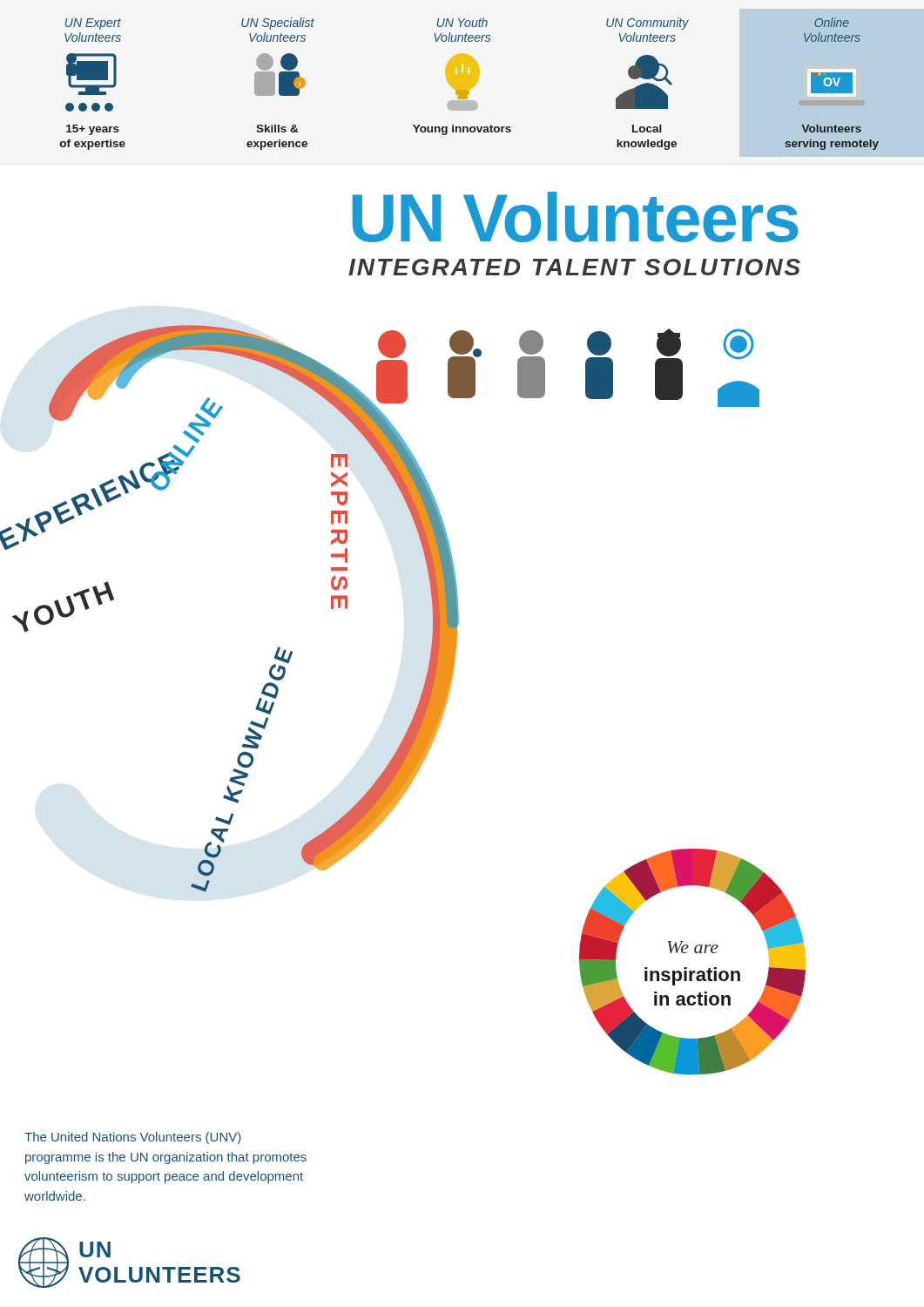
Task: Locate the logo
Action: pos(130,1263)
